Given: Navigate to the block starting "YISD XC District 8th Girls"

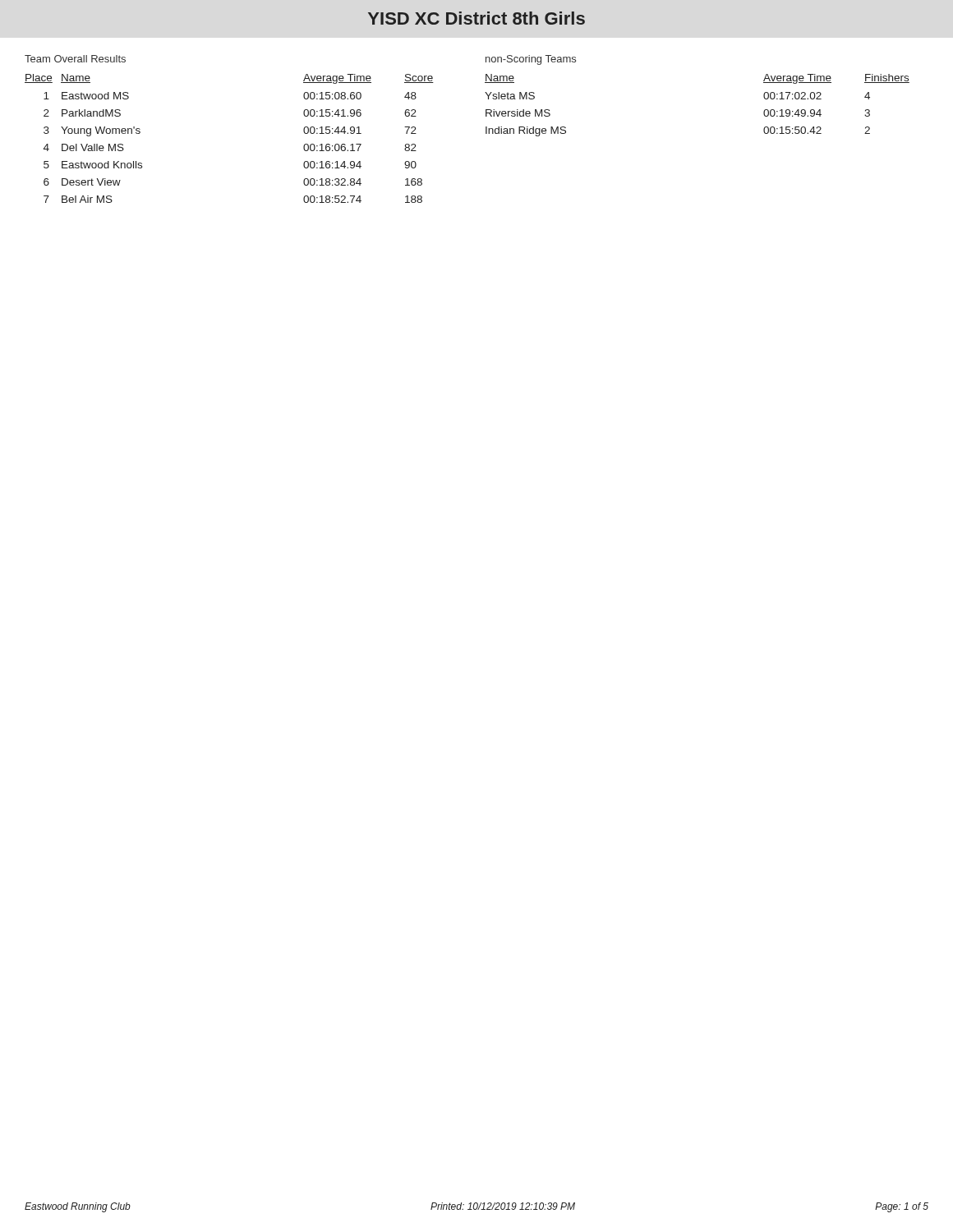Looking at the screenshot, I should tap(476, 19).
